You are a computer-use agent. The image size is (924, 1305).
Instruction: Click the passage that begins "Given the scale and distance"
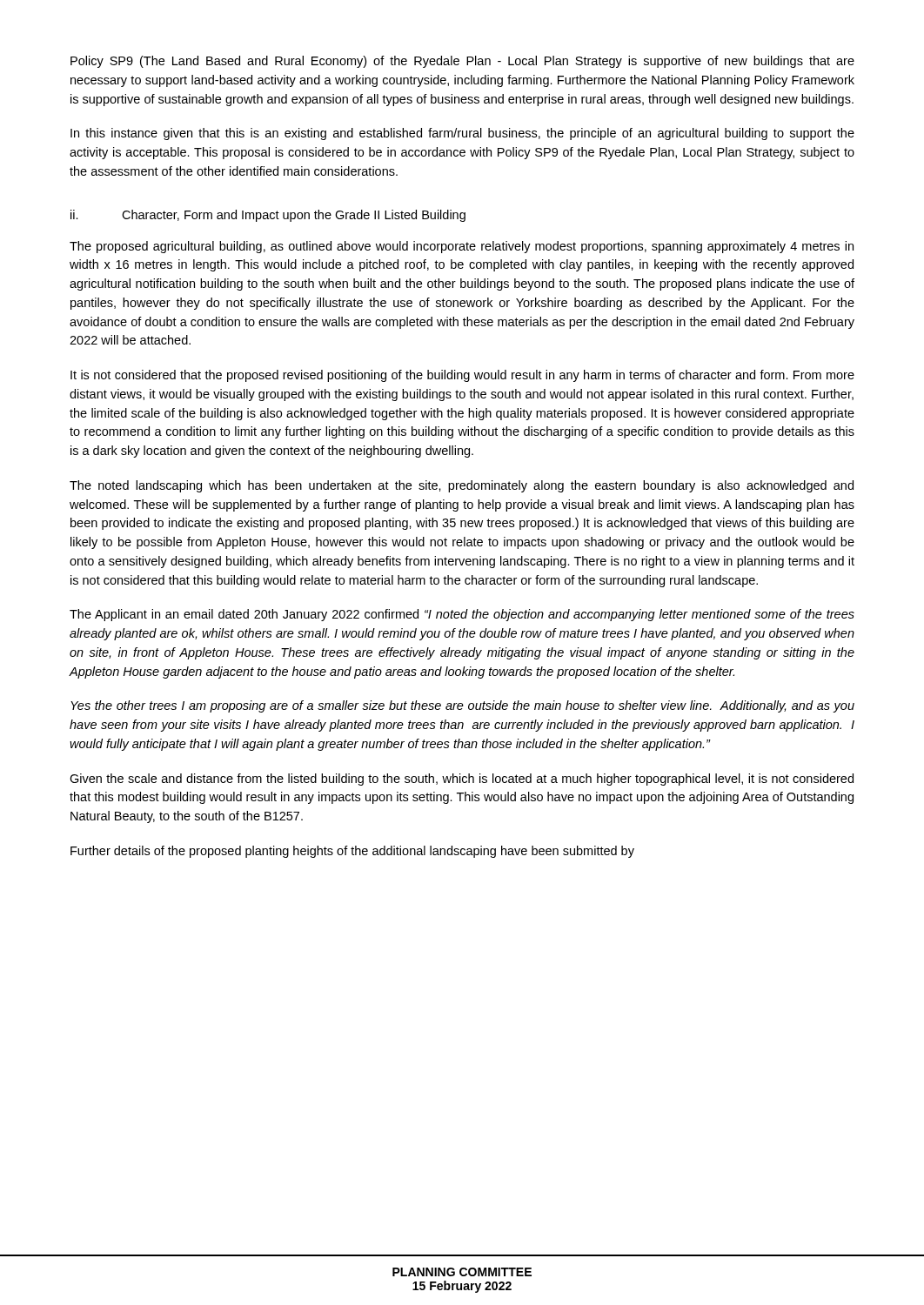(462, 797)
